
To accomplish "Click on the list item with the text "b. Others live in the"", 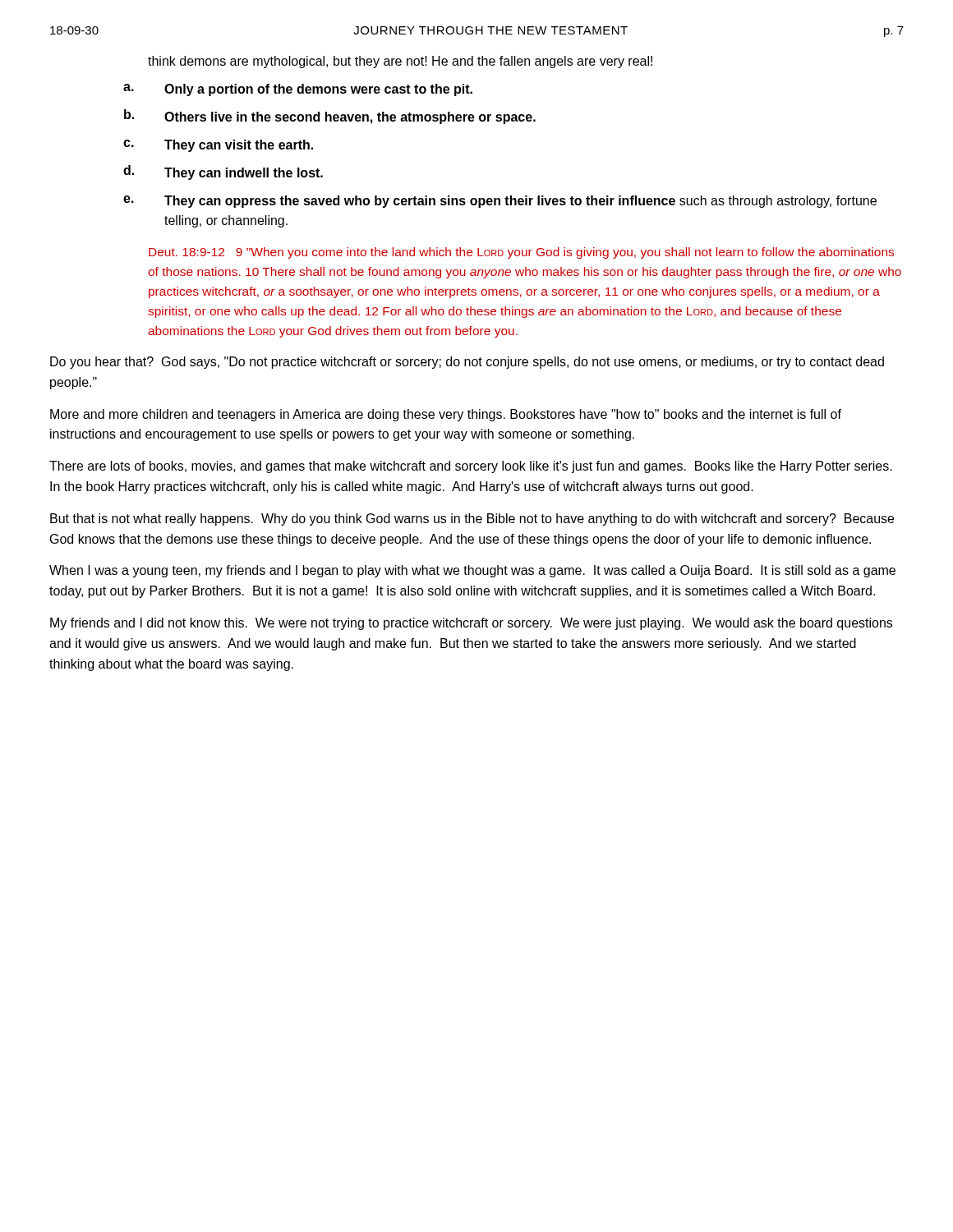I will click(330, 117).
